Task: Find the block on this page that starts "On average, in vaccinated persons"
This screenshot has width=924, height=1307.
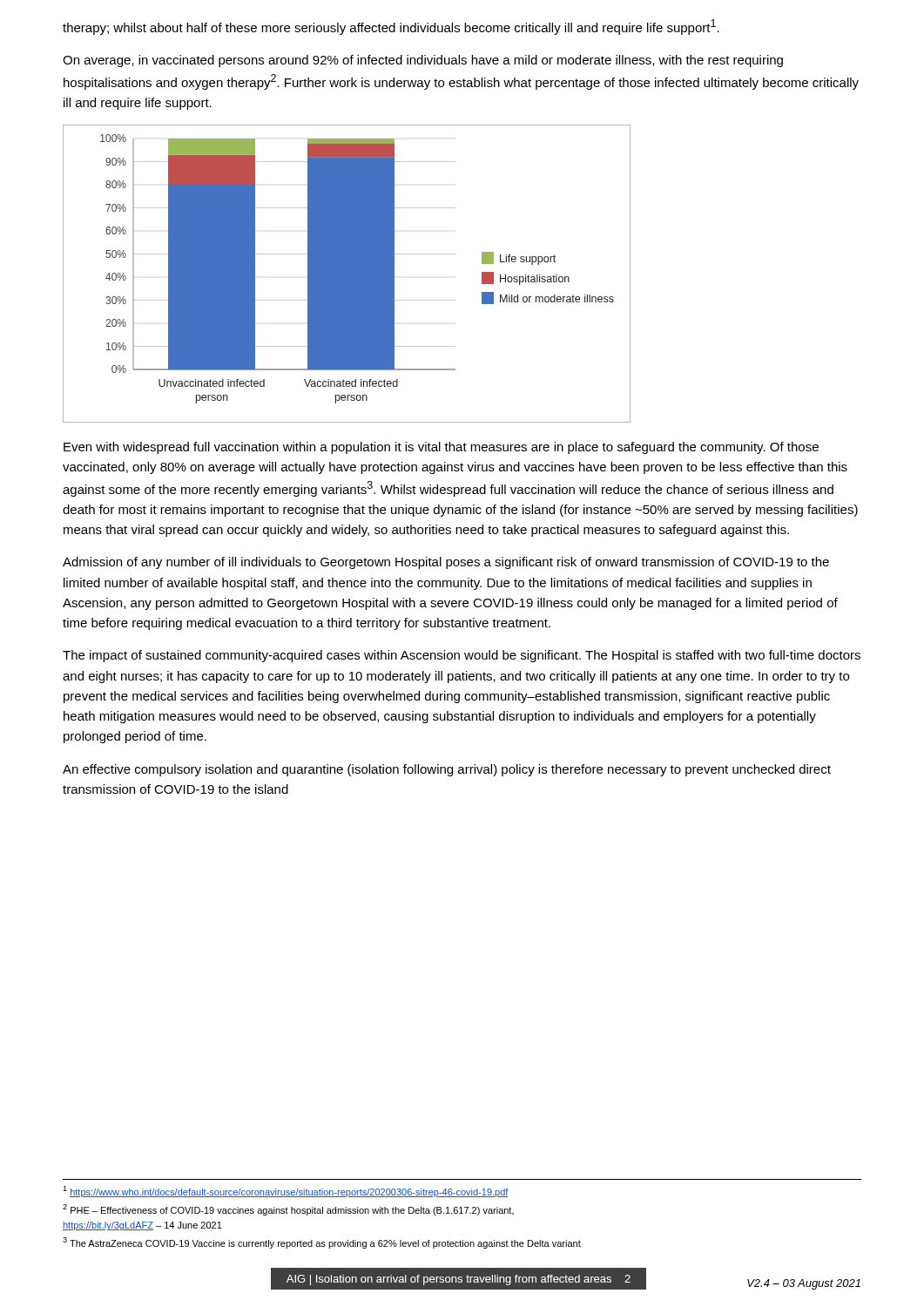Action: (461, 81)
